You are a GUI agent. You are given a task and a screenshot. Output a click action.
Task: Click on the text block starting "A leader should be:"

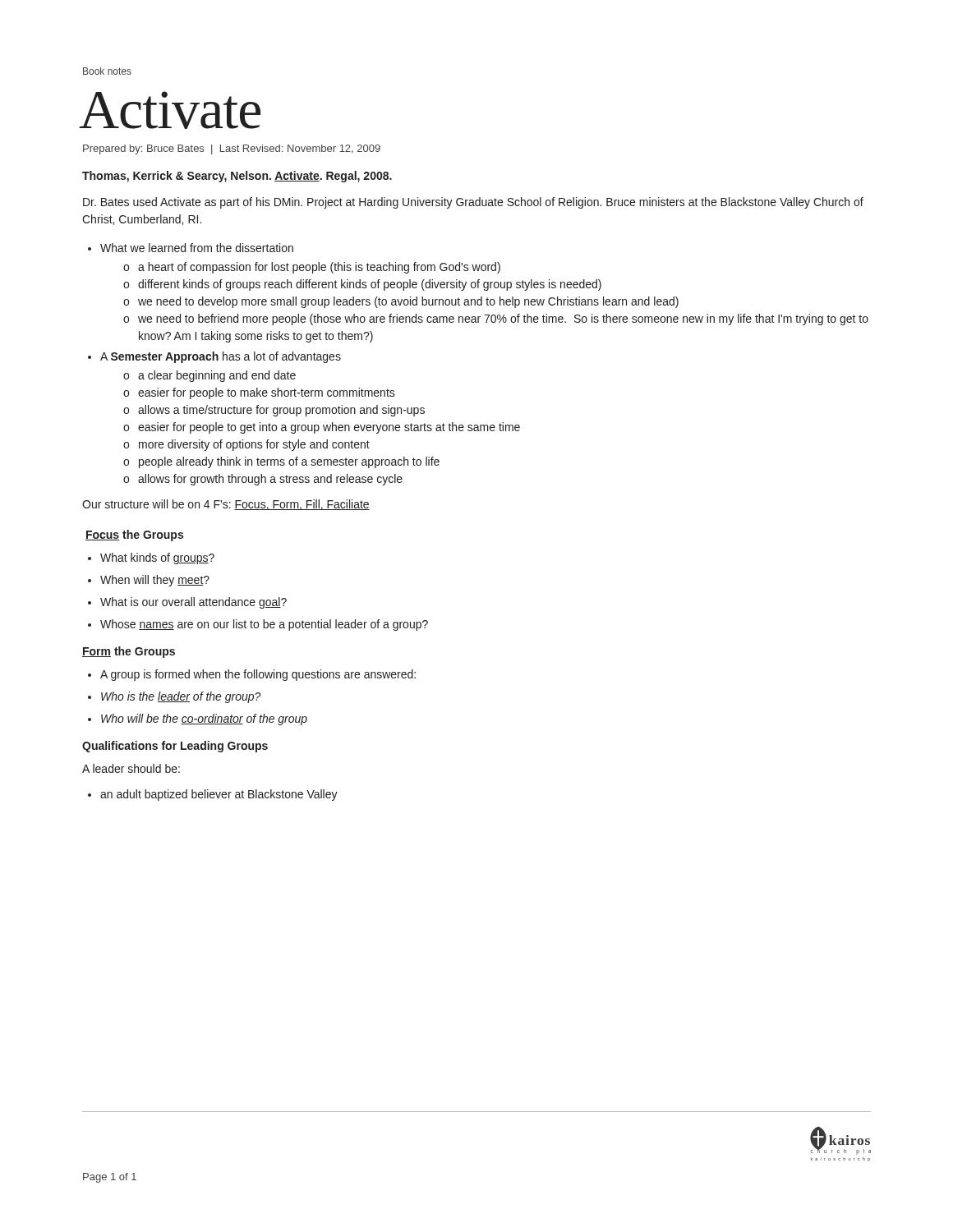[131, 769]
